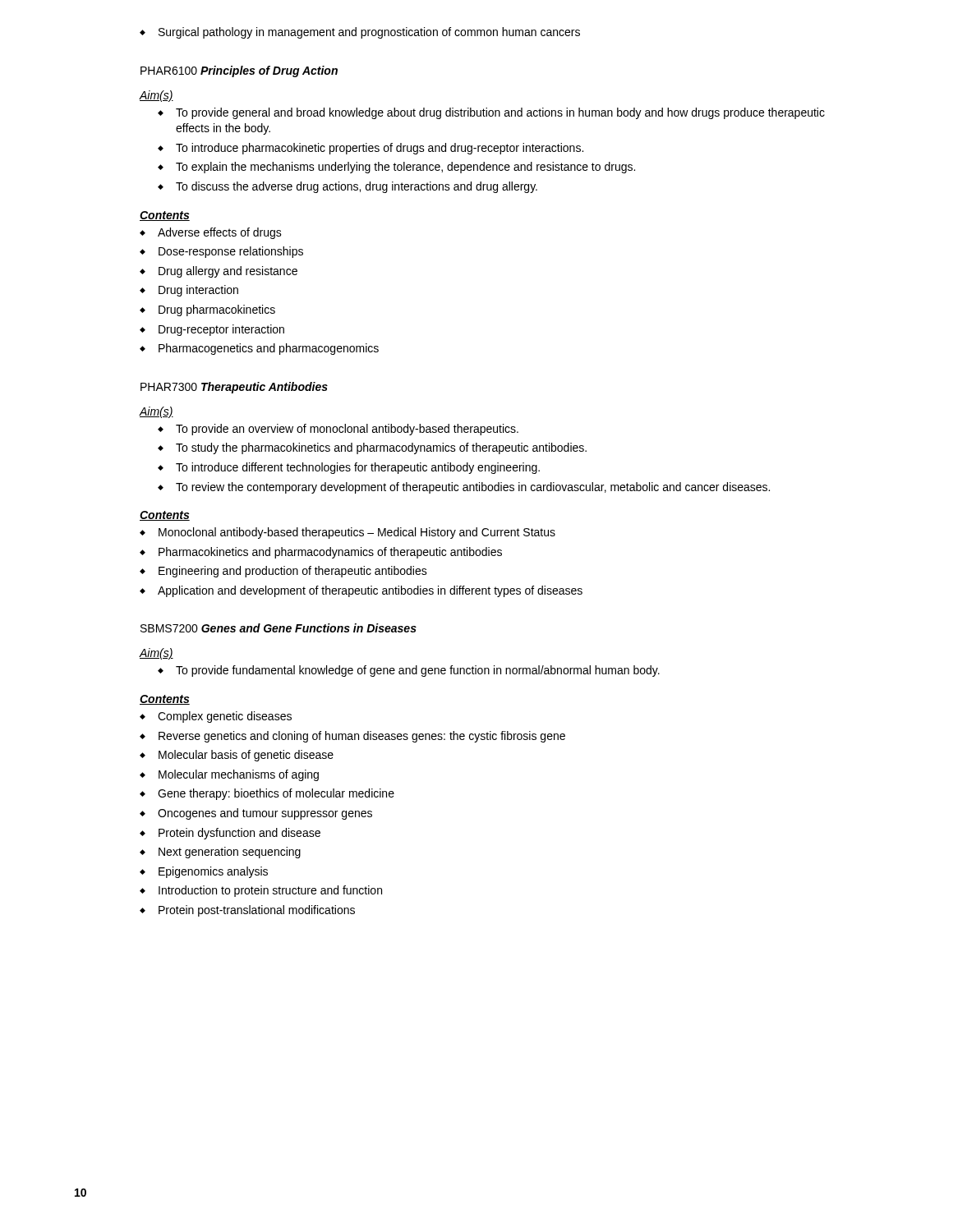Locate the text block starting "PHAR7300 Therapeutic Antibodies"
Image resolution: width=953 pixels, height=1232 pixels.
click(x=234, y=387)
